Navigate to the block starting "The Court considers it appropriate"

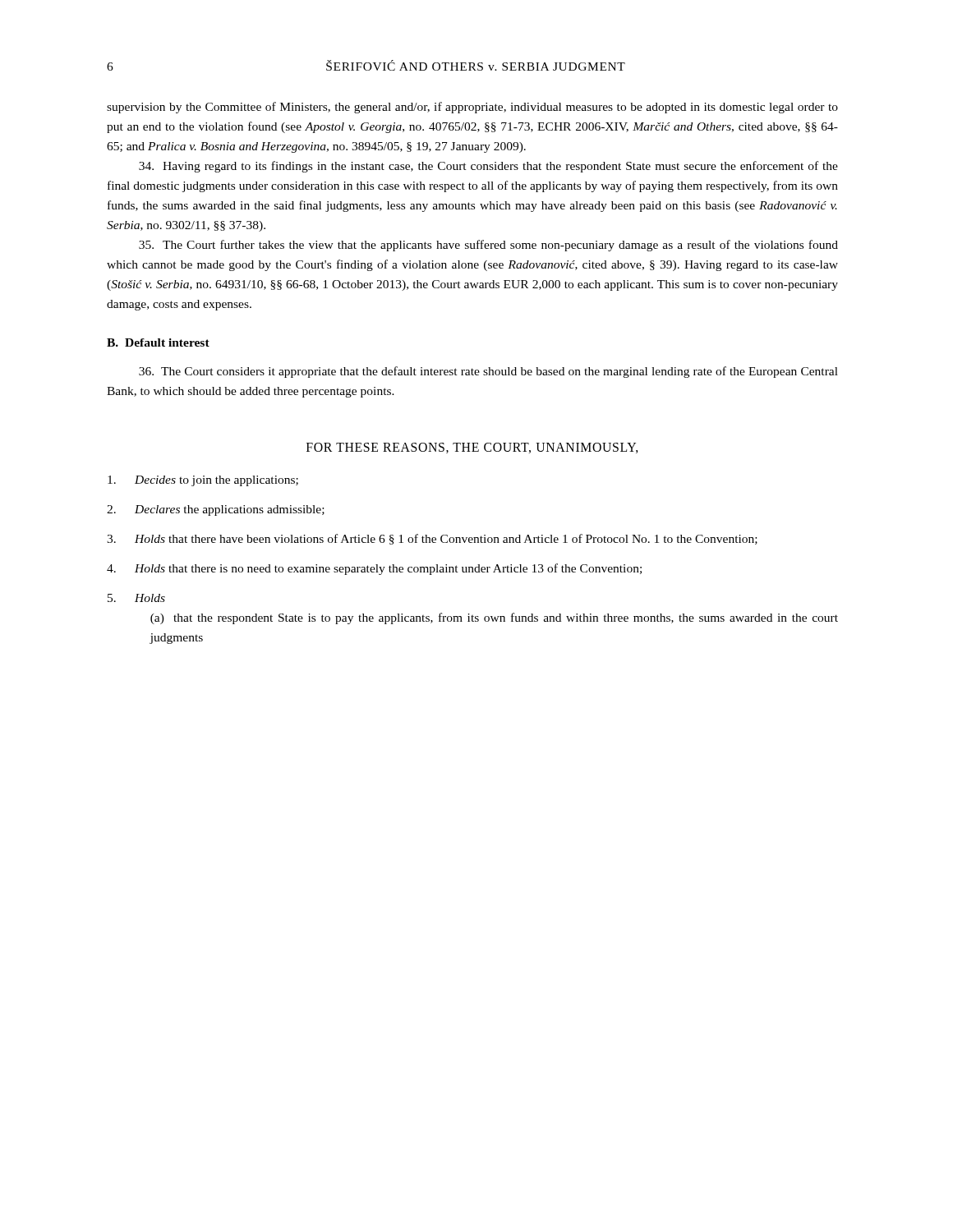point(472,381)
